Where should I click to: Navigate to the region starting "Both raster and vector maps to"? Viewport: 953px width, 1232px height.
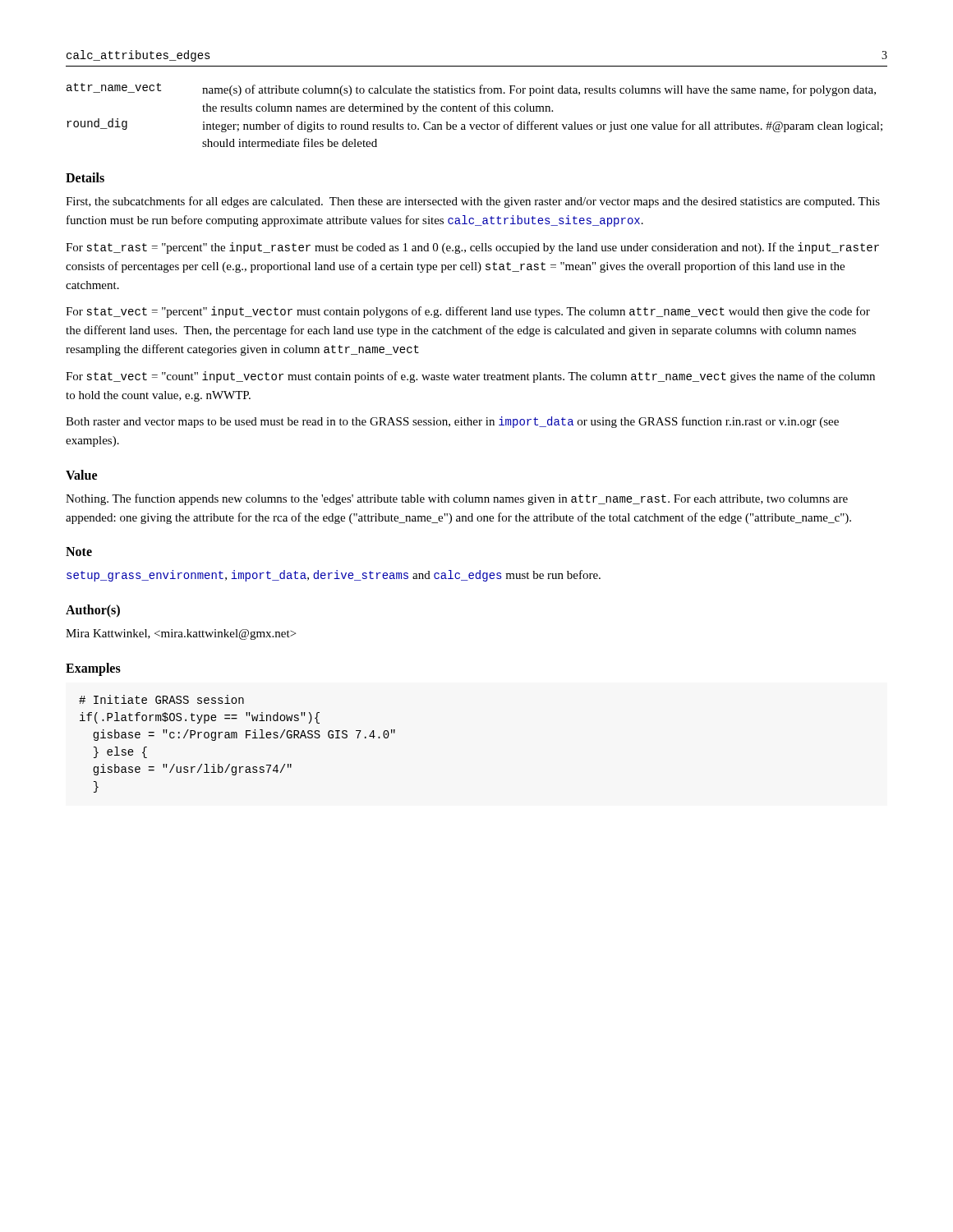point(452,431)
